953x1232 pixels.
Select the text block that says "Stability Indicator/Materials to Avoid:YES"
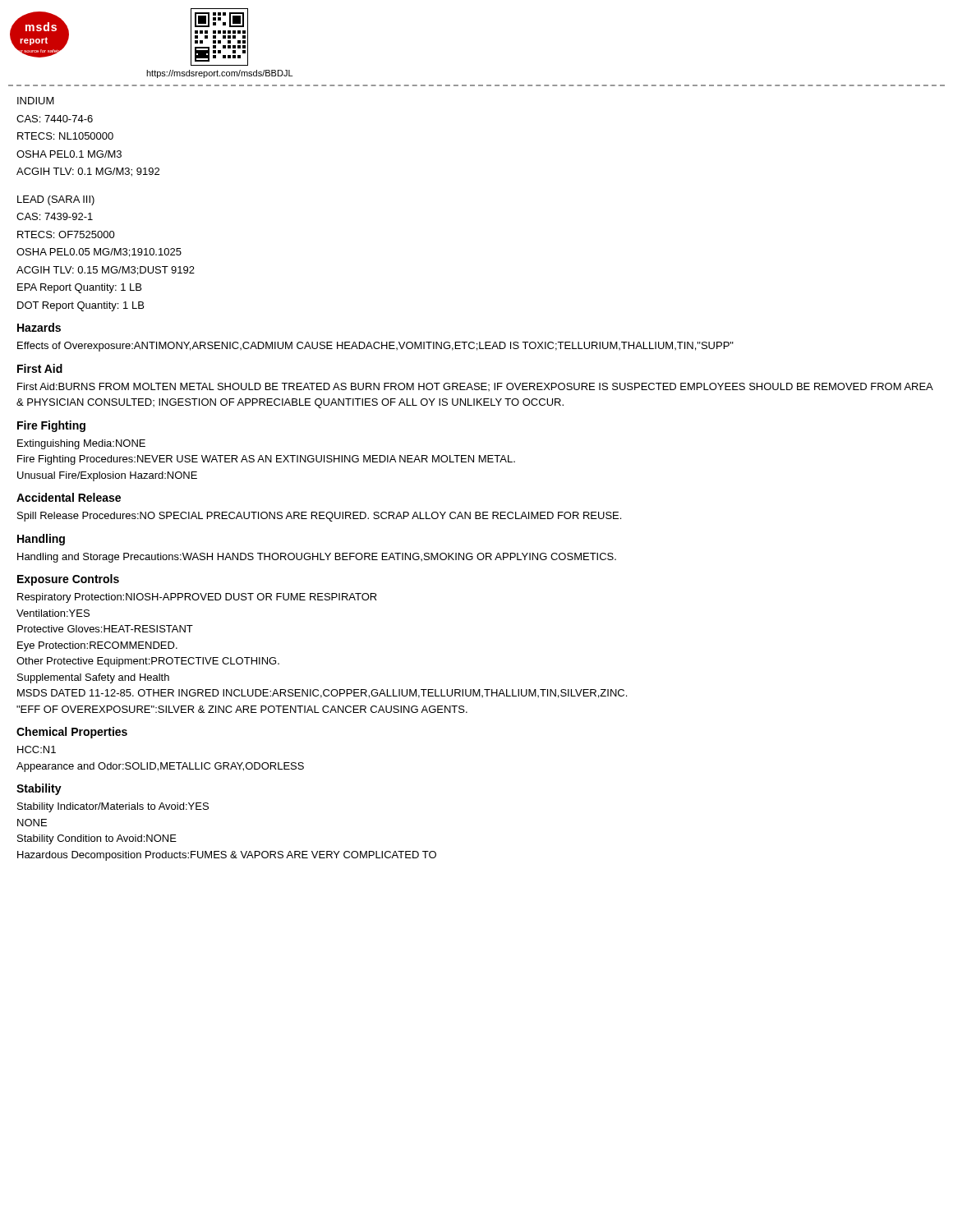coord(113,807)
